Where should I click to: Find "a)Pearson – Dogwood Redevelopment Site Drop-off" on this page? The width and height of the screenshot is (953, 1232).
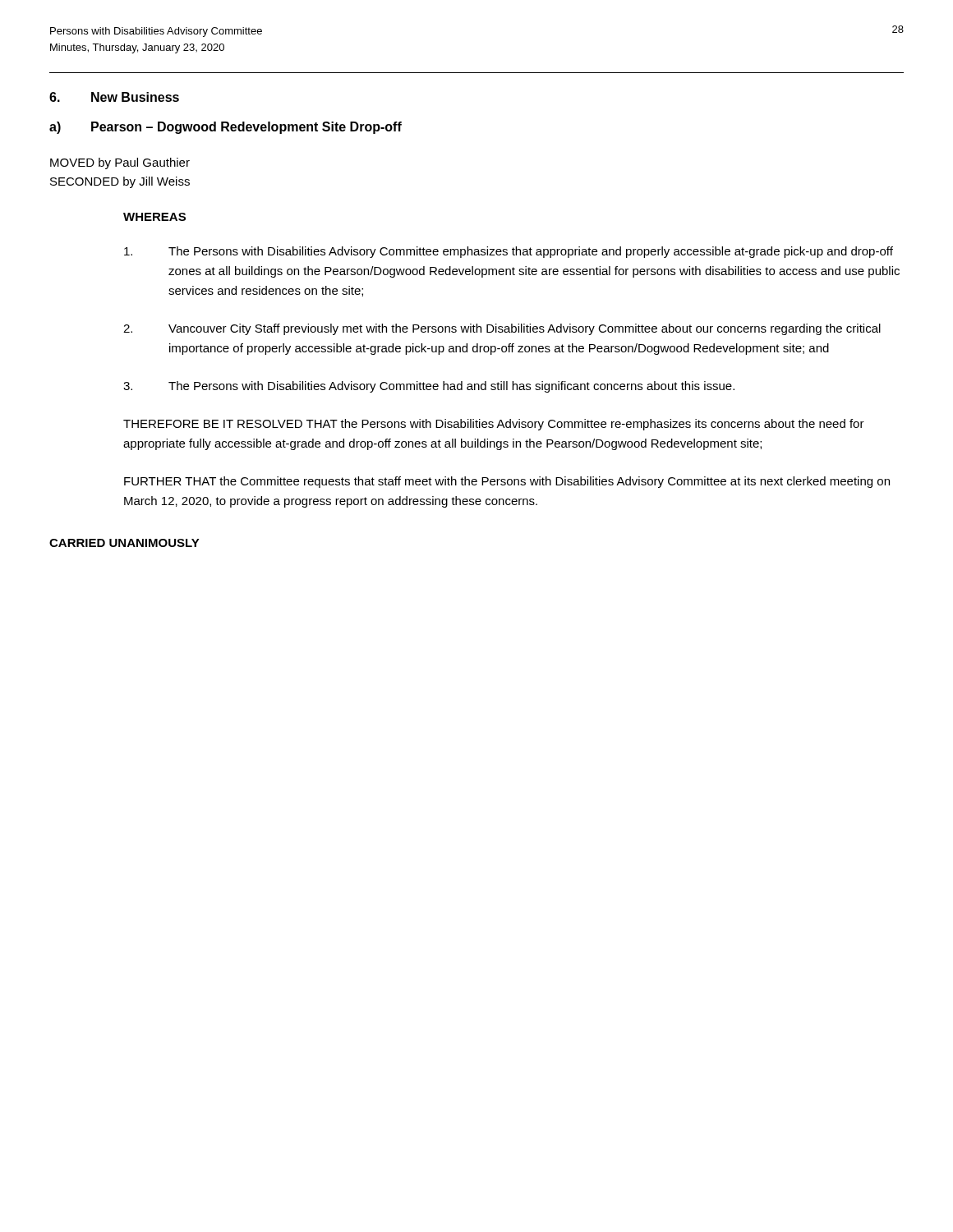(225, 127)
